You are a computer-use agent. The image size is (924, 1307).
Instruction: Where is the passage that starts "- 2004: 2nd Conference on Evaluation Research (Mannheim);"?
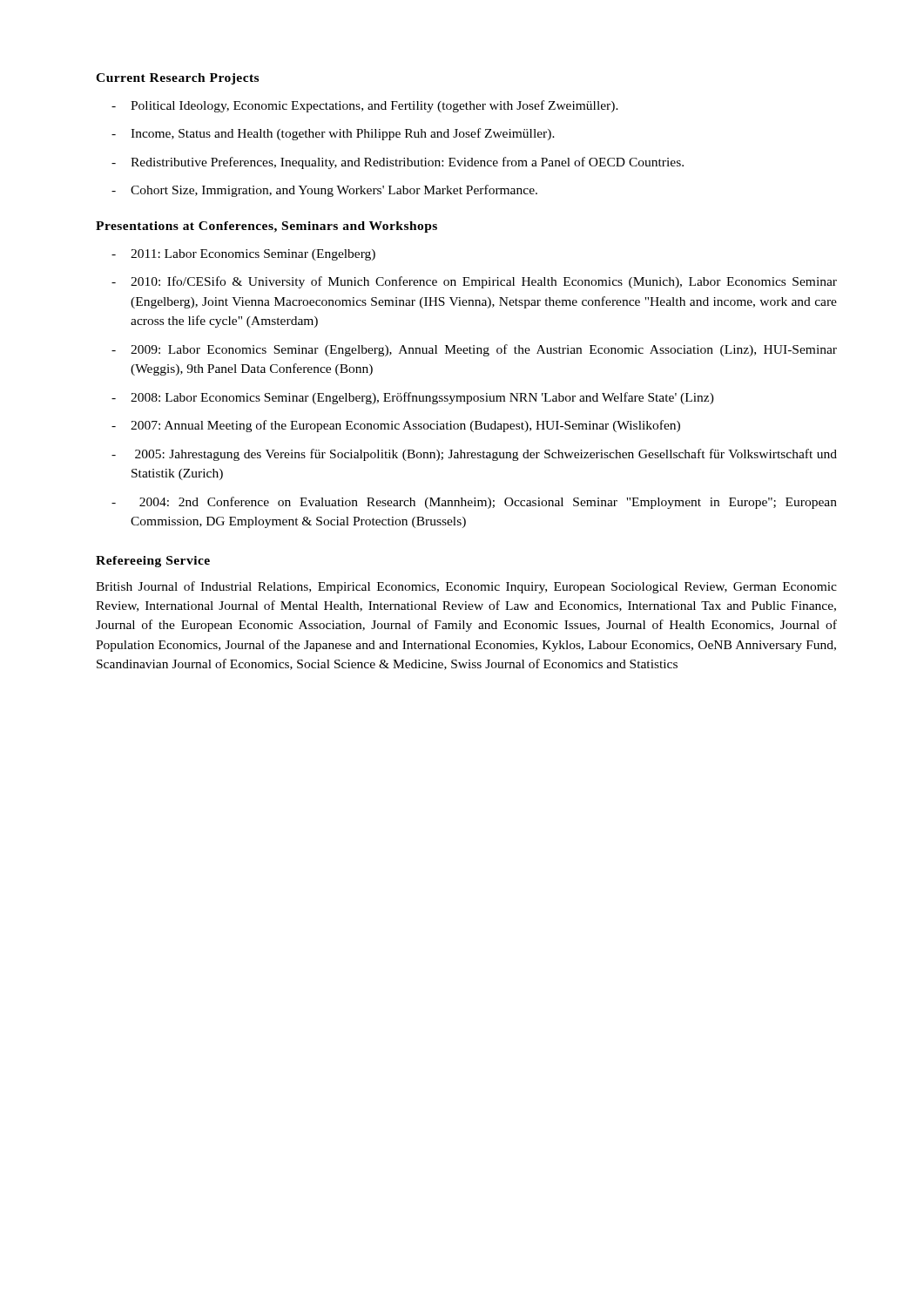click(x=474, y=511)
